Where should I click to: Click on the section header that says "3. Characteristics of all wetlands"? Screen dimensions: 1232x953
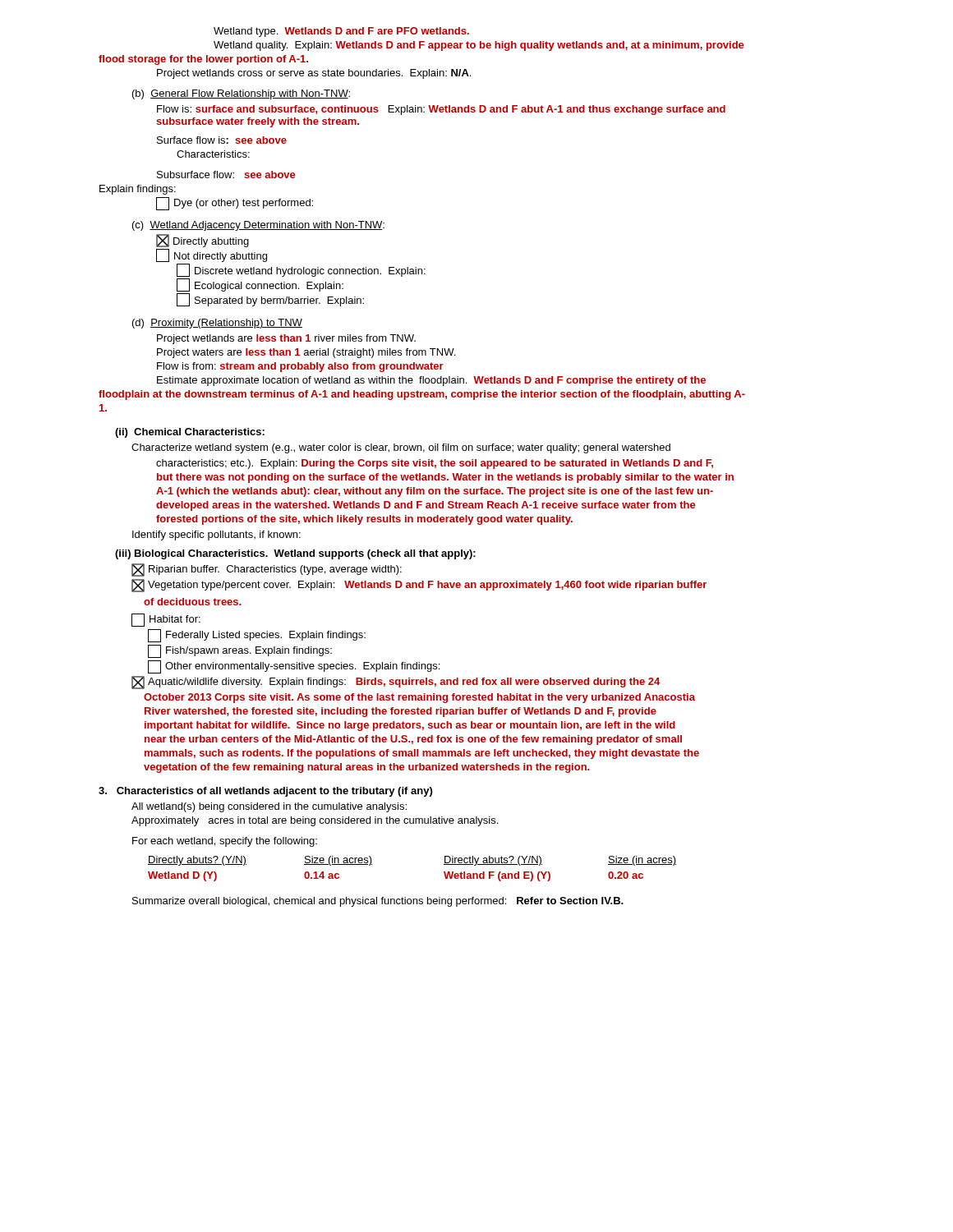(x=266, y=791)
